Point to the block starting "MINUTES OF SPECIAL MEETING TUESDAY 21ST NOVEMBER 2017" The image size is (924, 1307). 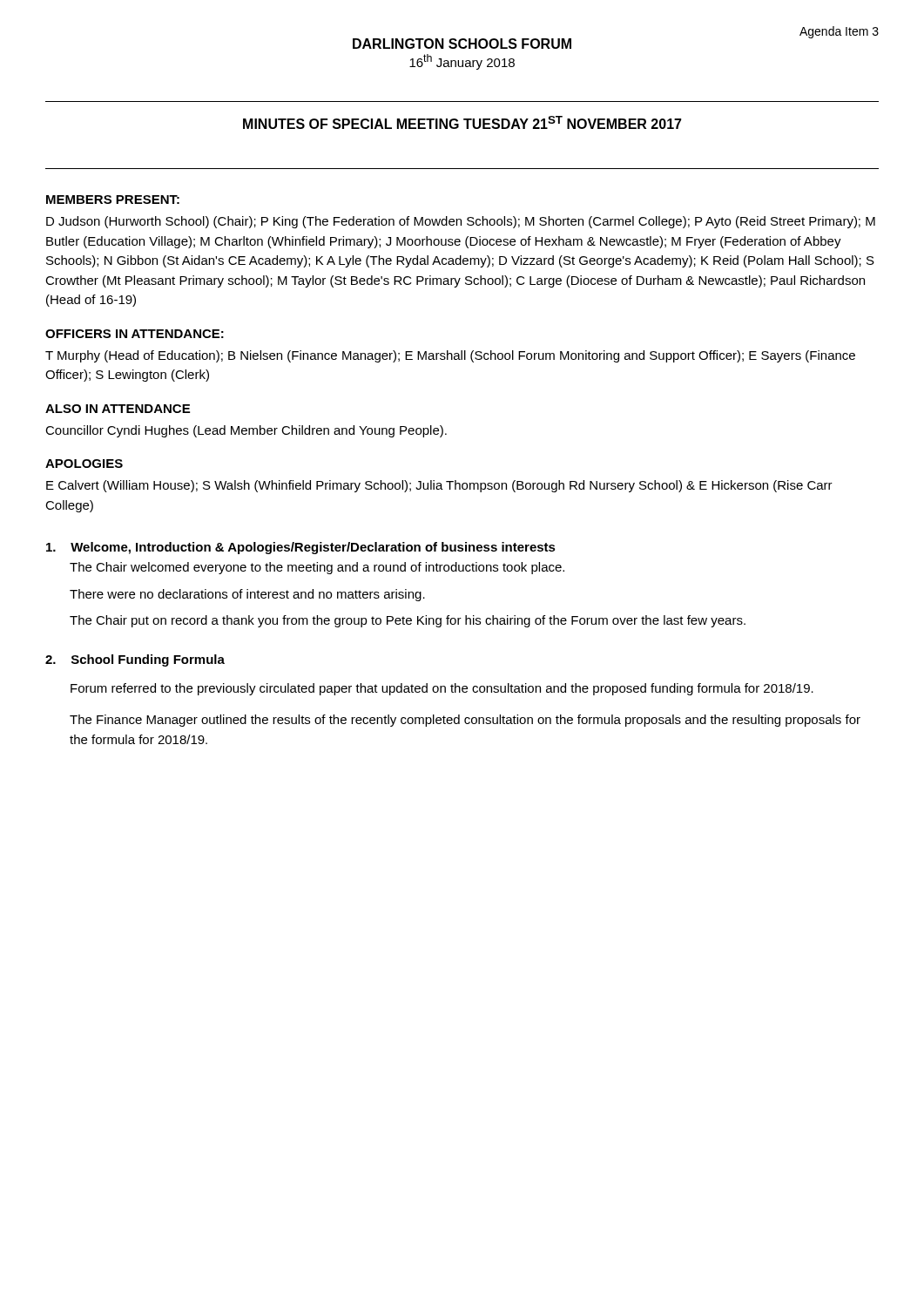tap(462, 123)
